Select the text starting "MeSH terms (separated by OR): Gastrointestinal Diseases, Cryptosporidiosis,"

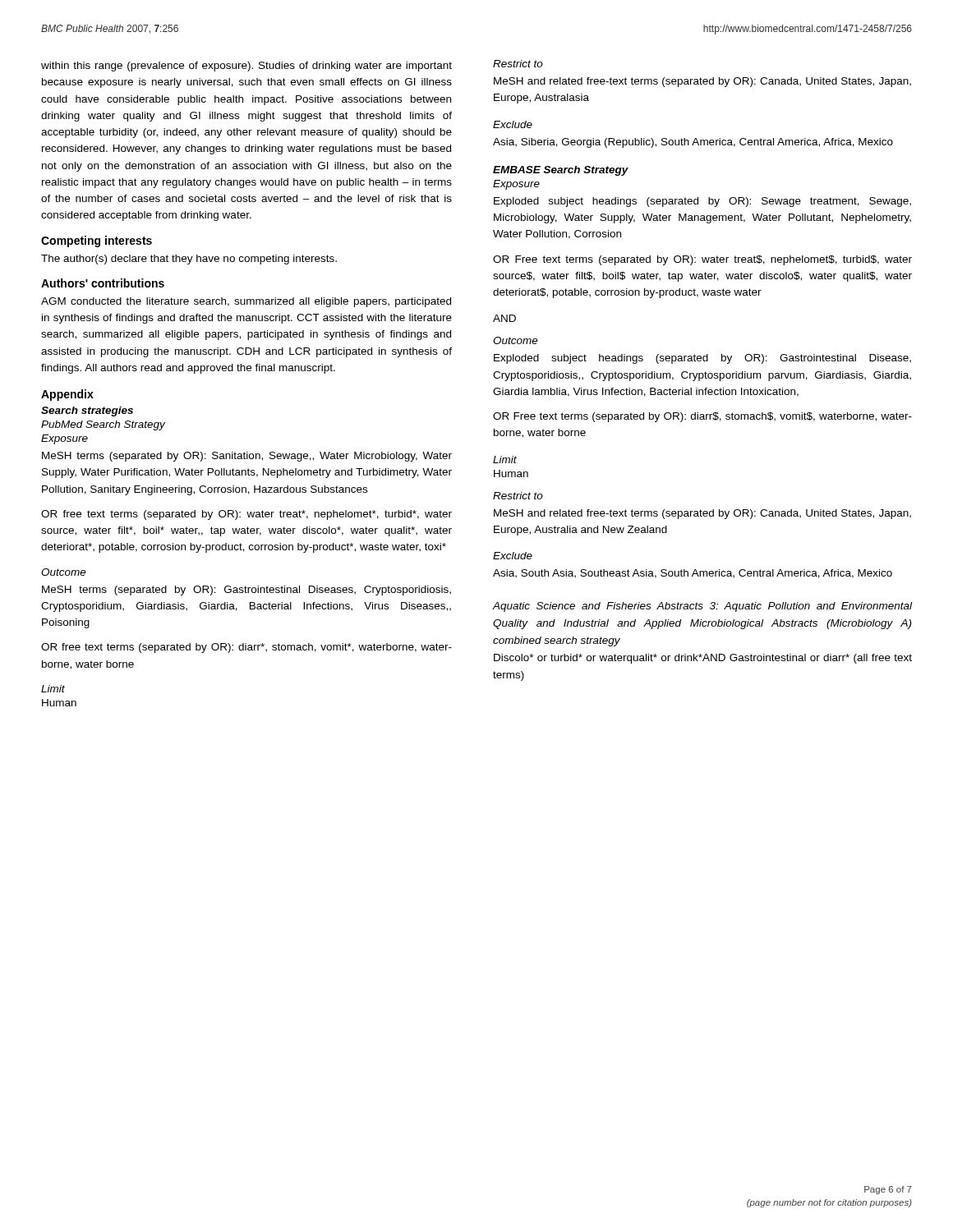tap(246, 606)
